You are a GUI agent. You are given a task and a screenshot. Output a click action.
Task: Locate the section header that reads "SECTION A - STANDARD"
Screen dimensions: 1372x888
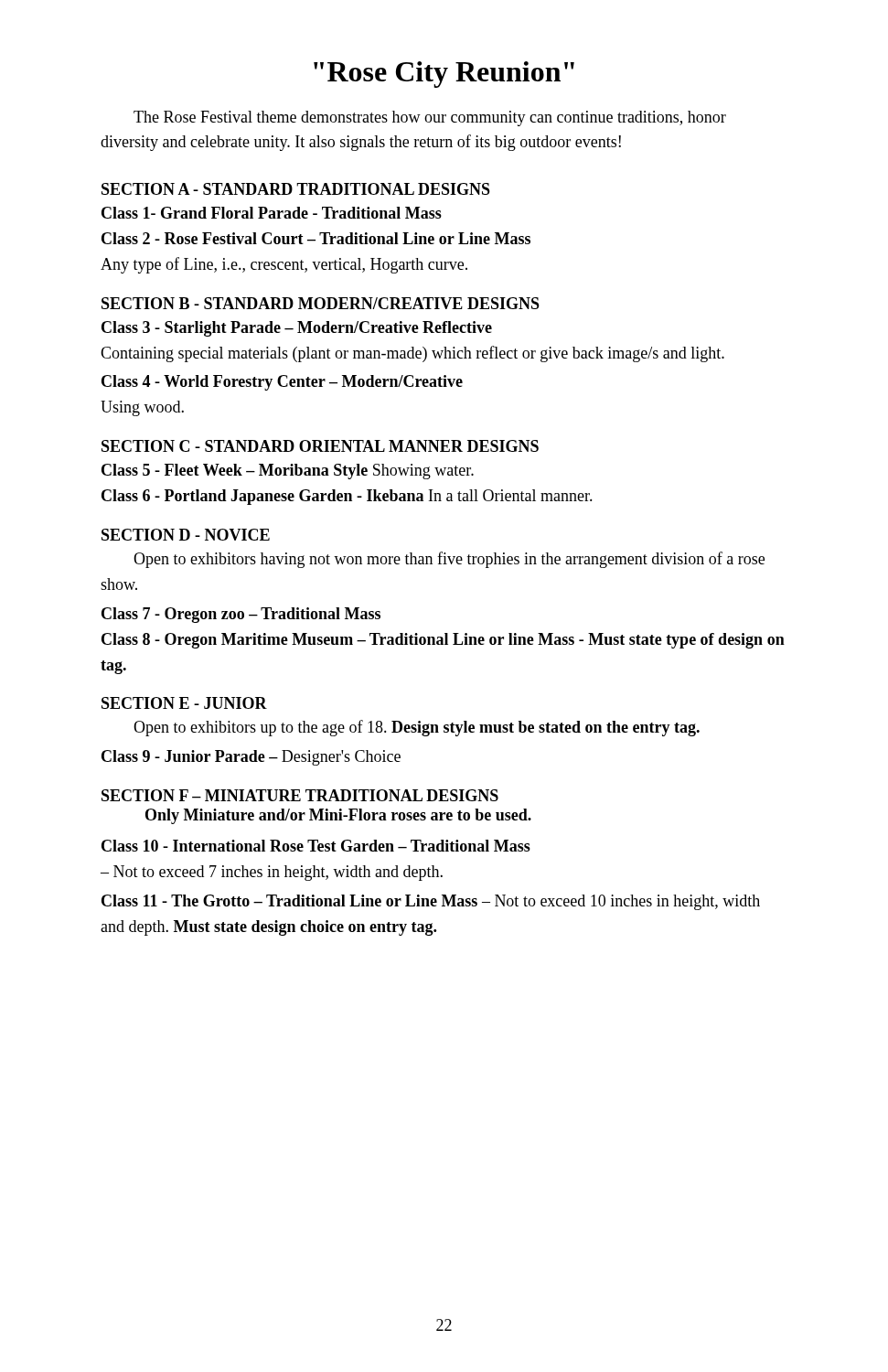295,189
